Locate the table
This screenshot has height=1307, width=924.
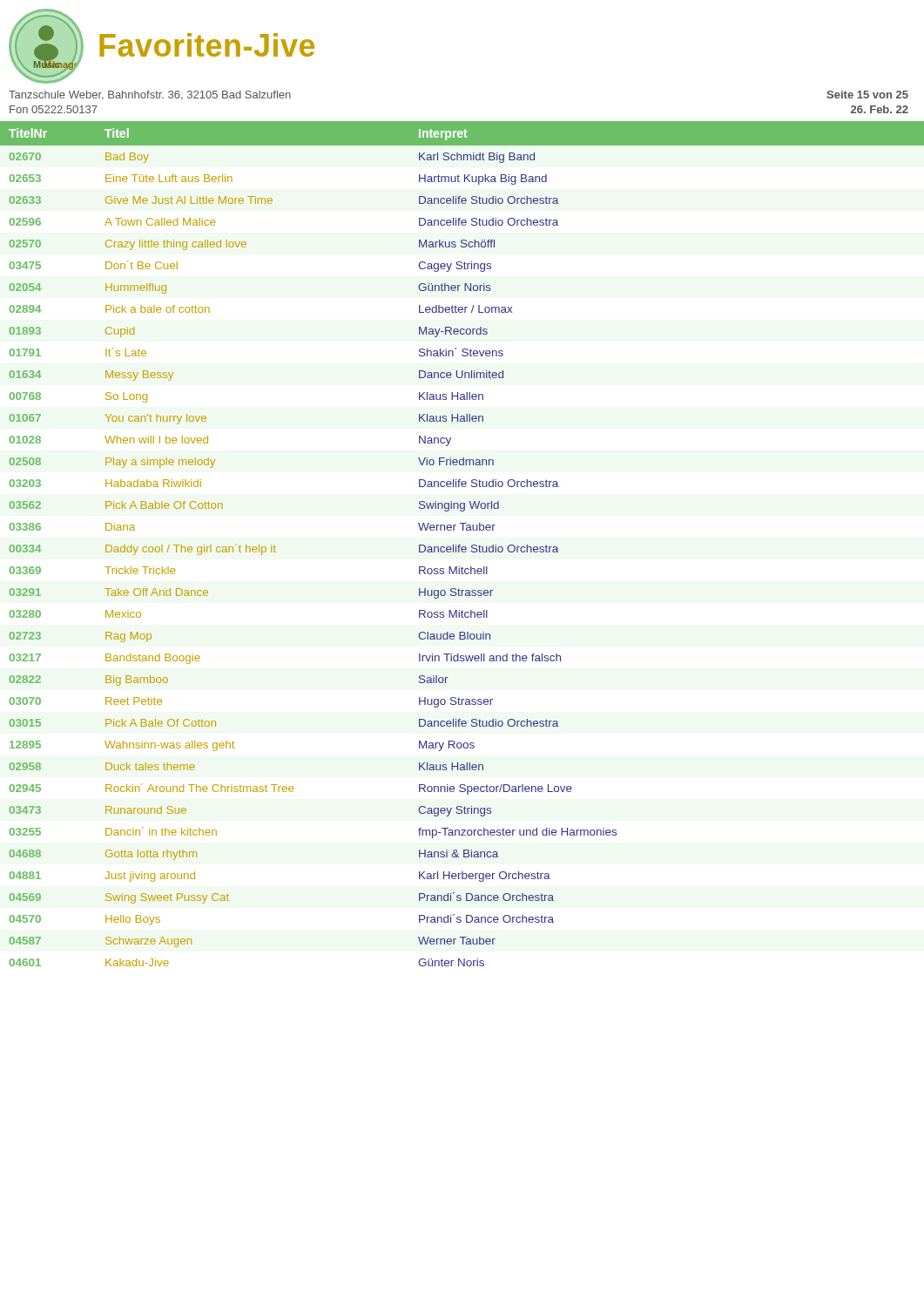(462, 547)
